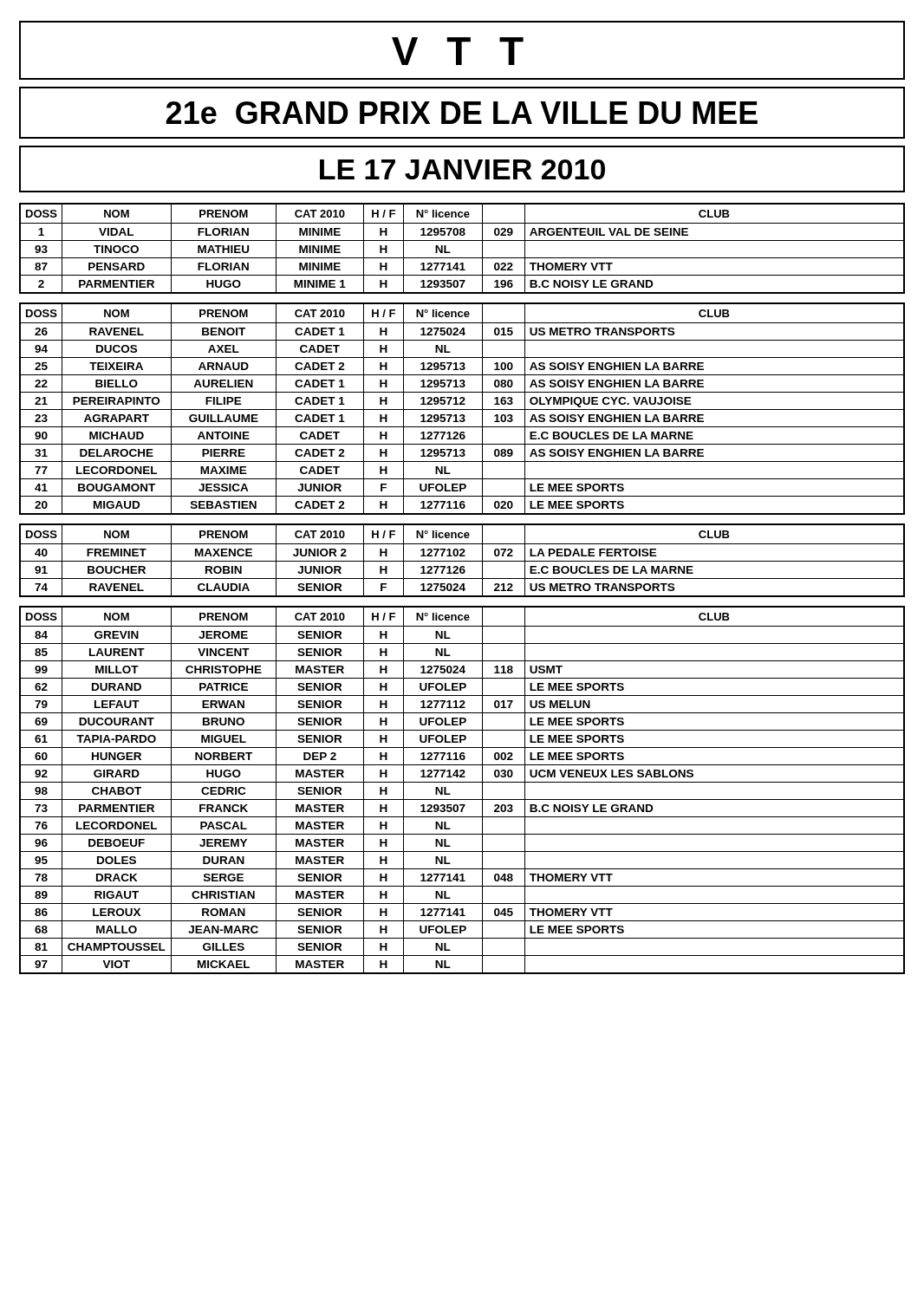Click where it says "LE 17 JANVIER 2010"
924x1300 pixels.
point(462,169)
